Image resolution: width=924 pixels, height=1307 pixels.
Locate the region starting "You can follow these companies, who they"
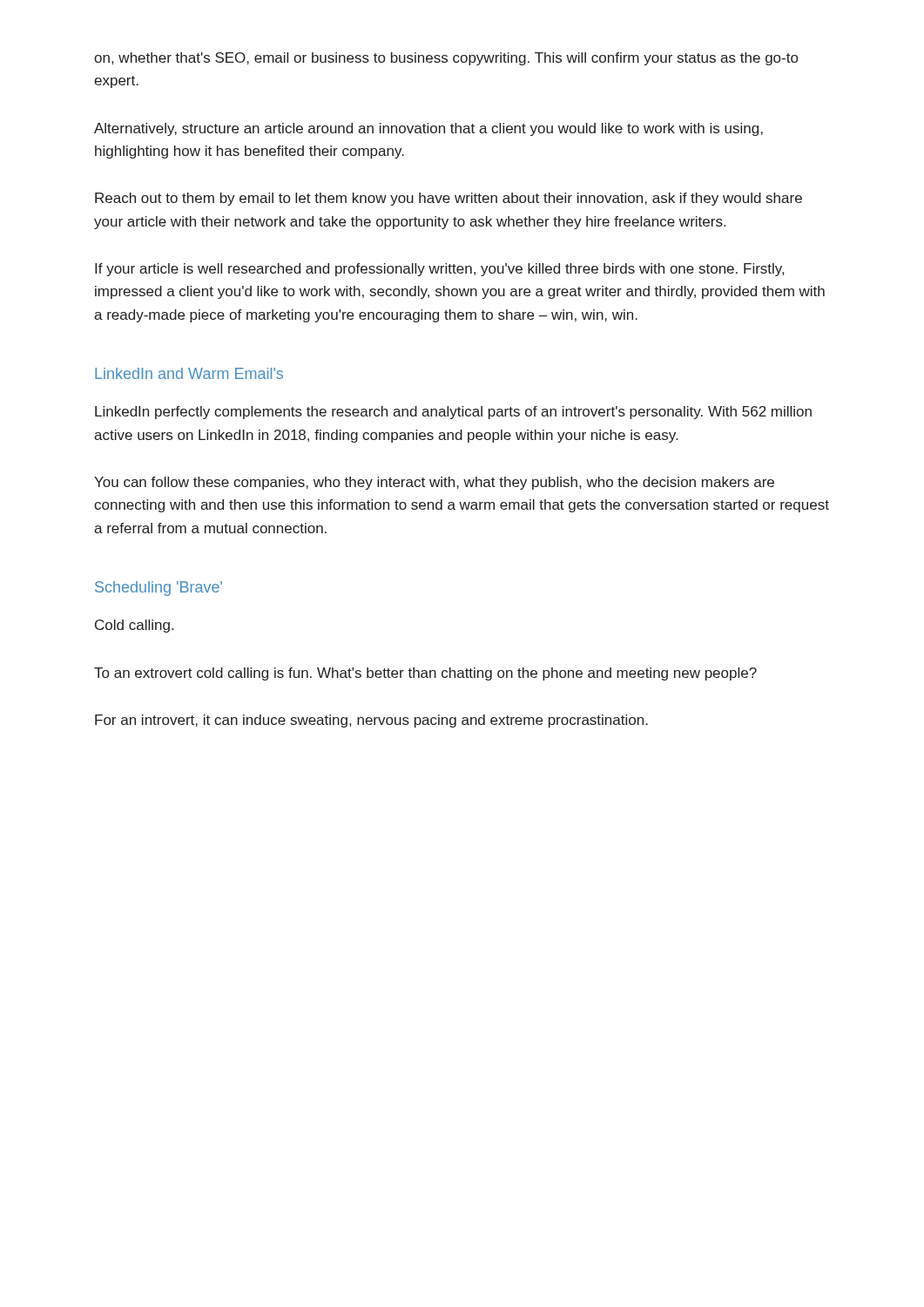point(461,505)
